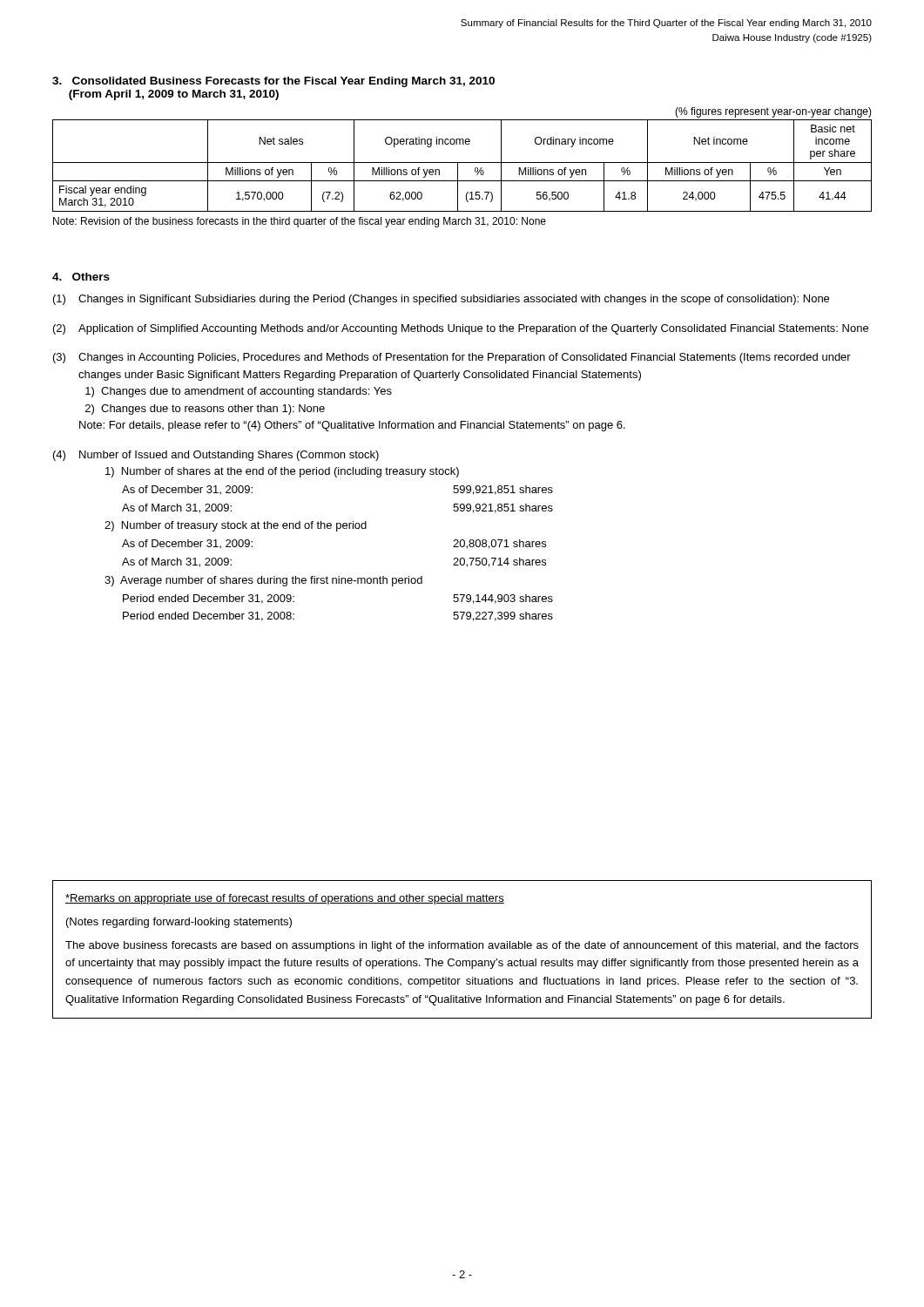Find the text block starting "3. Consolidated Business Forecasts for the"
Screen dimensions: 1307x924
coord(274,87)
